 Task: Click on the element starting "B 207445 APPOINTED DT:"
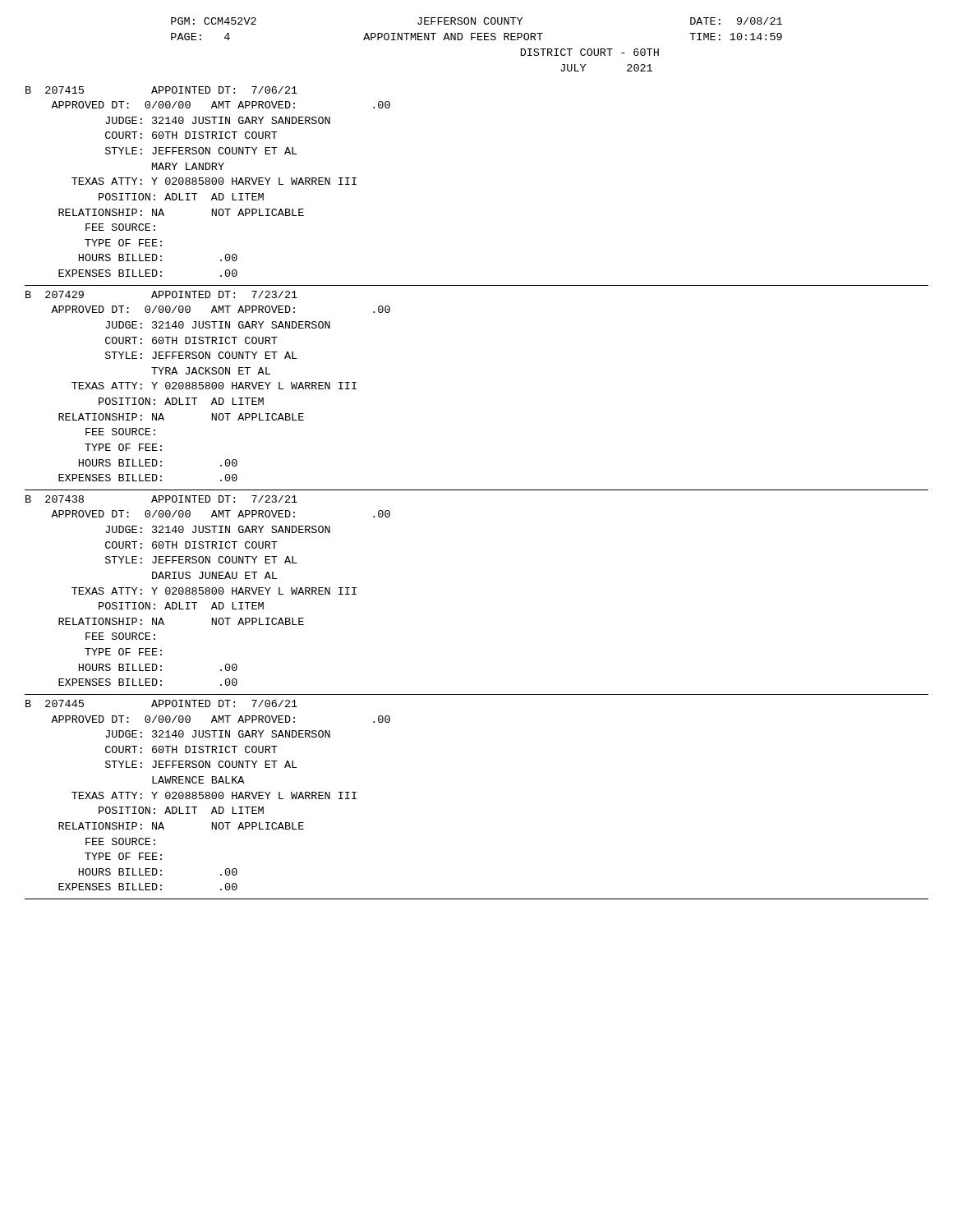coord(208,796)
